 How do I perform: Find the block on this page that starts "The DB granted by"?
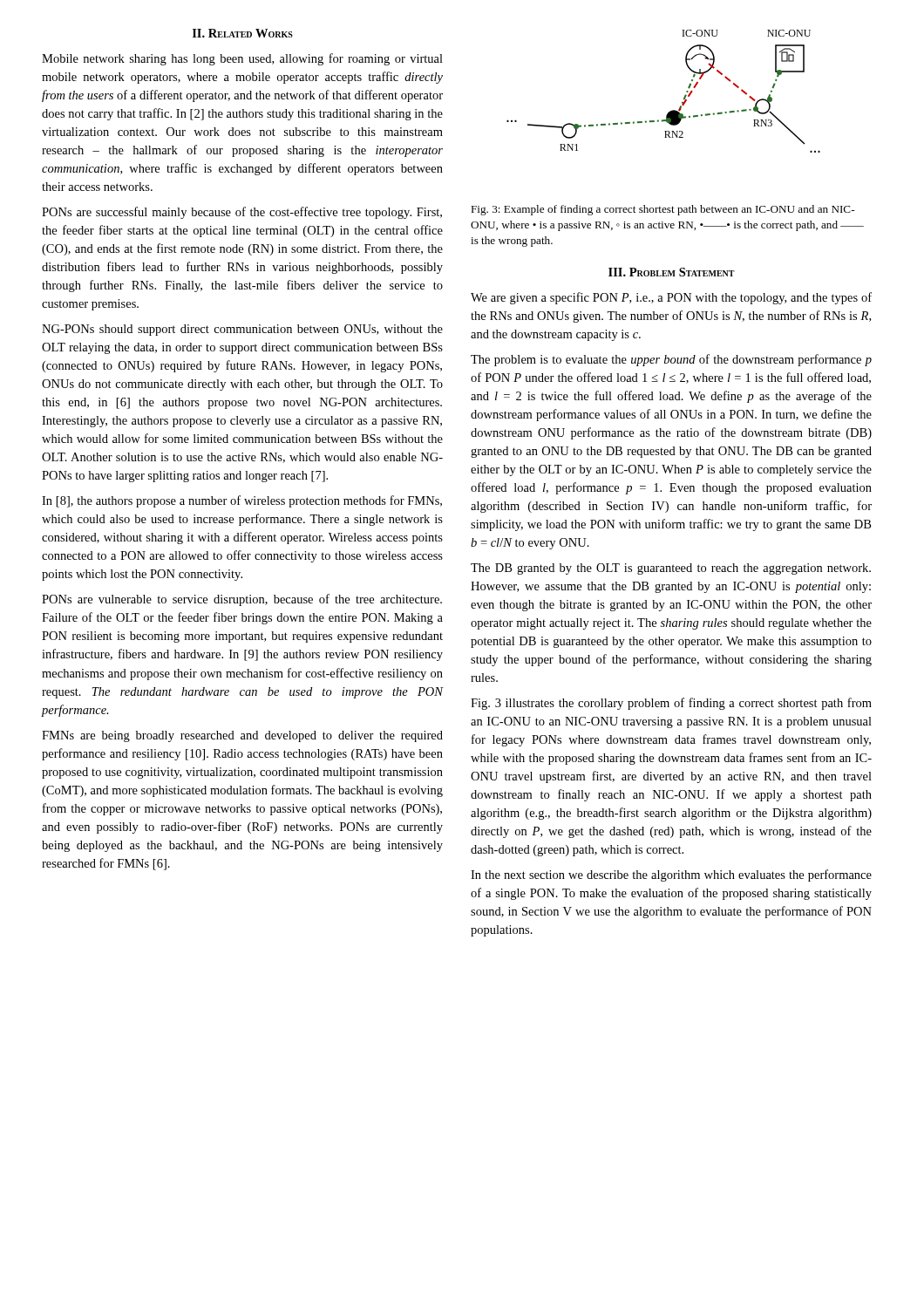[x=671, y=623]
